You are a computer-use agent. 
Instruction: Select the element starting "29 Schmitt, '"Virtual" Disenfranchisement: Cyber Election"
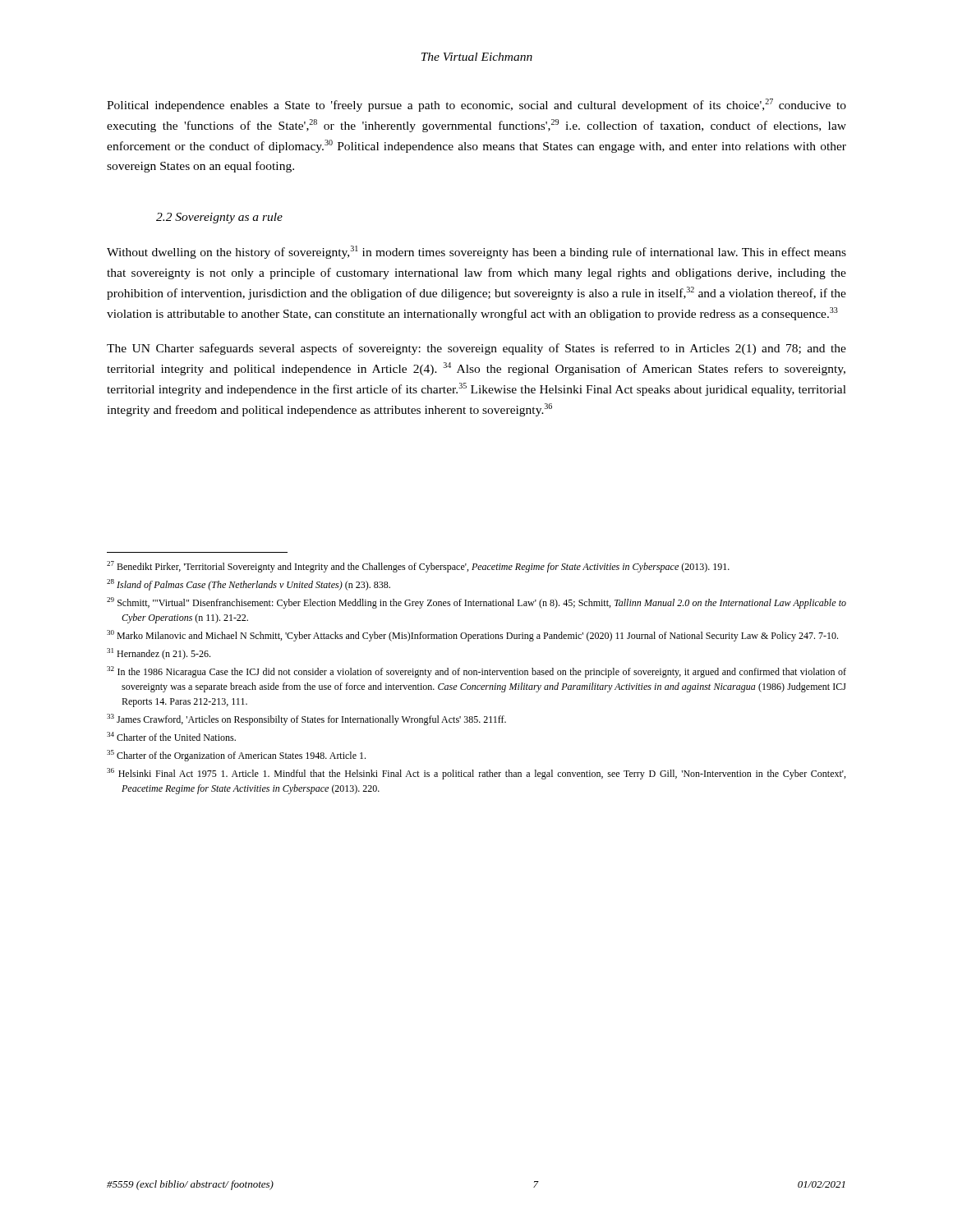[476, 609]
